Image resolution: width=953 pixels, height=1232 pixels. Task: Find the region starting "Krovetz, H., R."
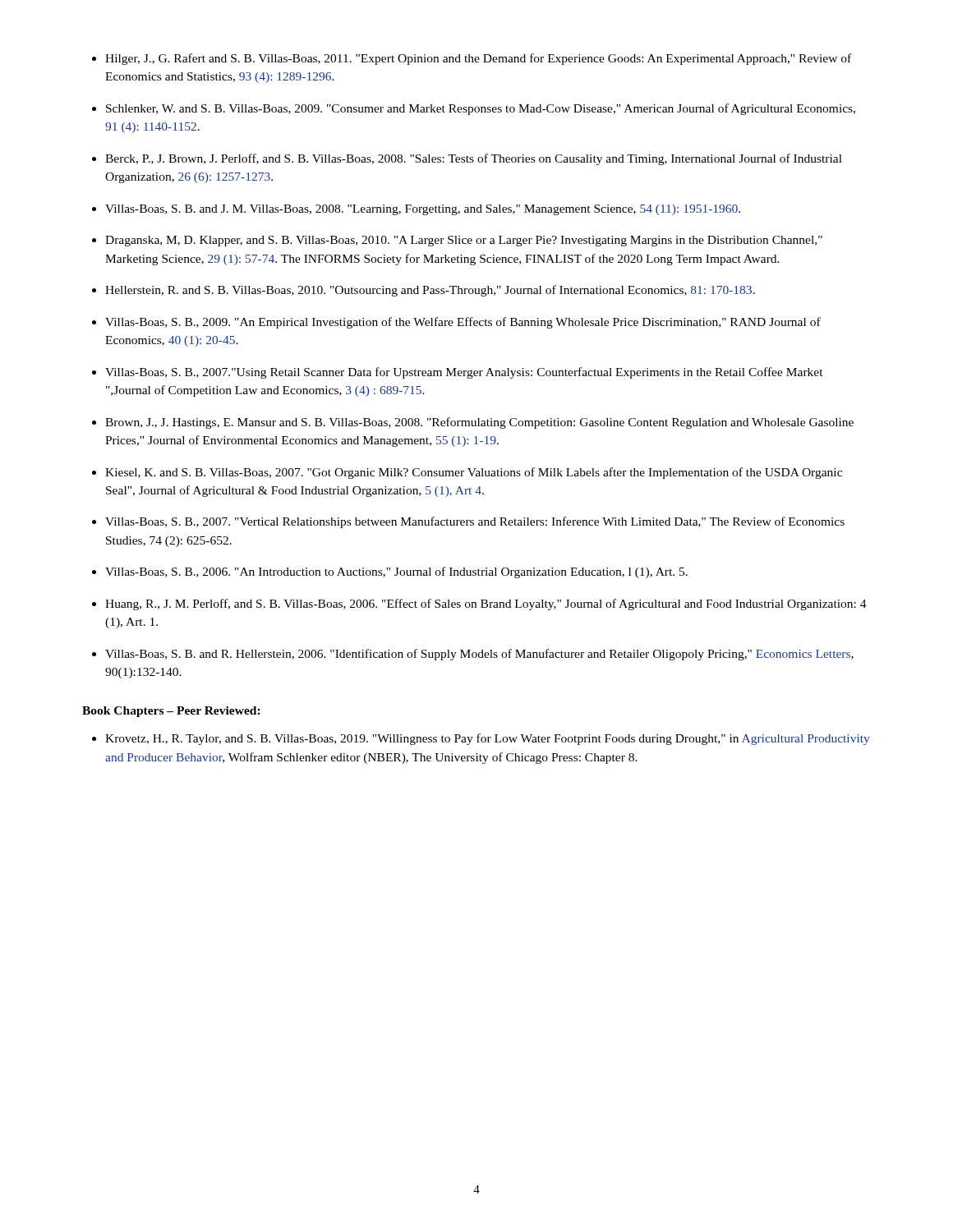tap(487, 747)
